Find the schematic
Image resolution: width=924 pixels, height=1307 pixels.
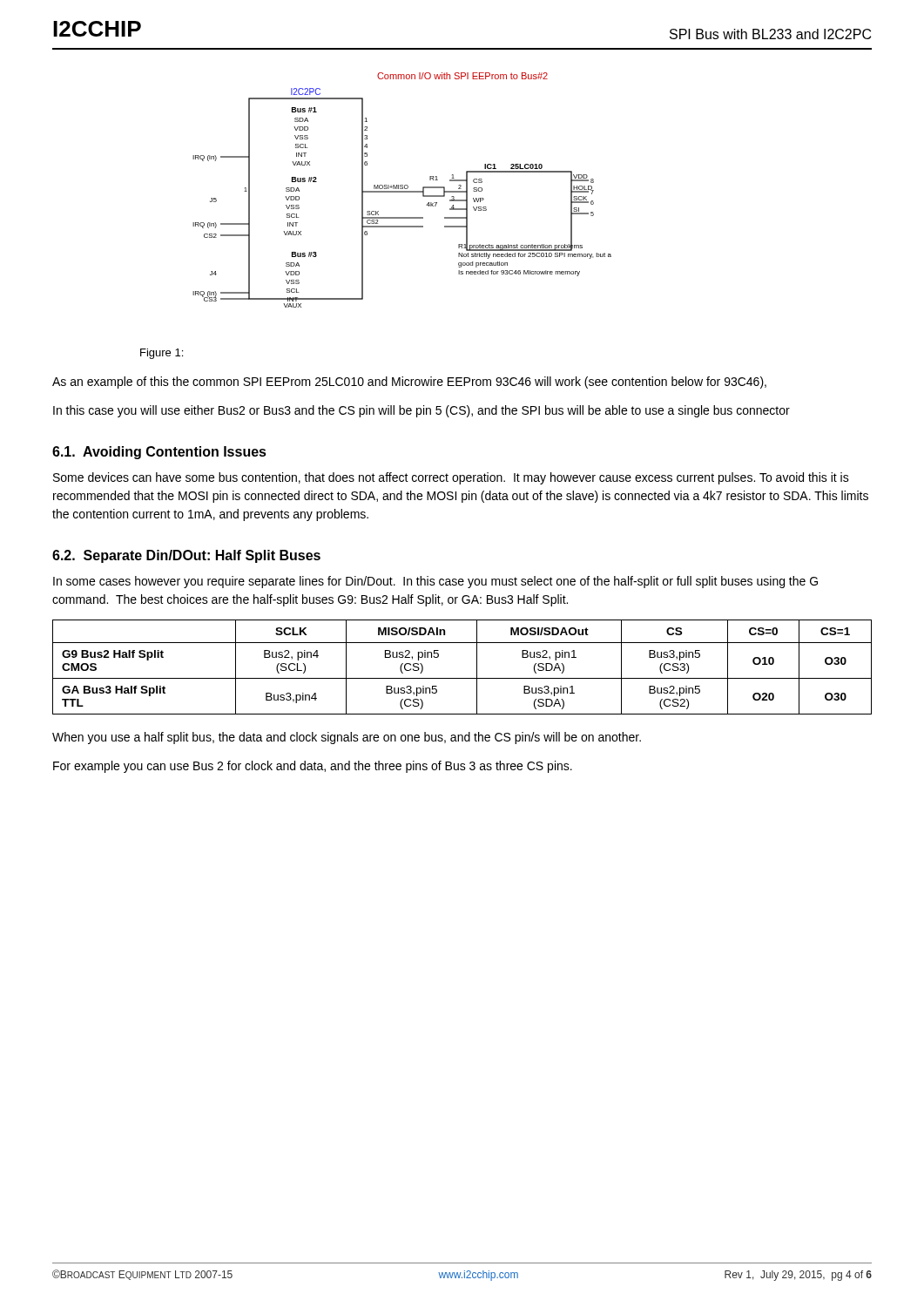462,202
